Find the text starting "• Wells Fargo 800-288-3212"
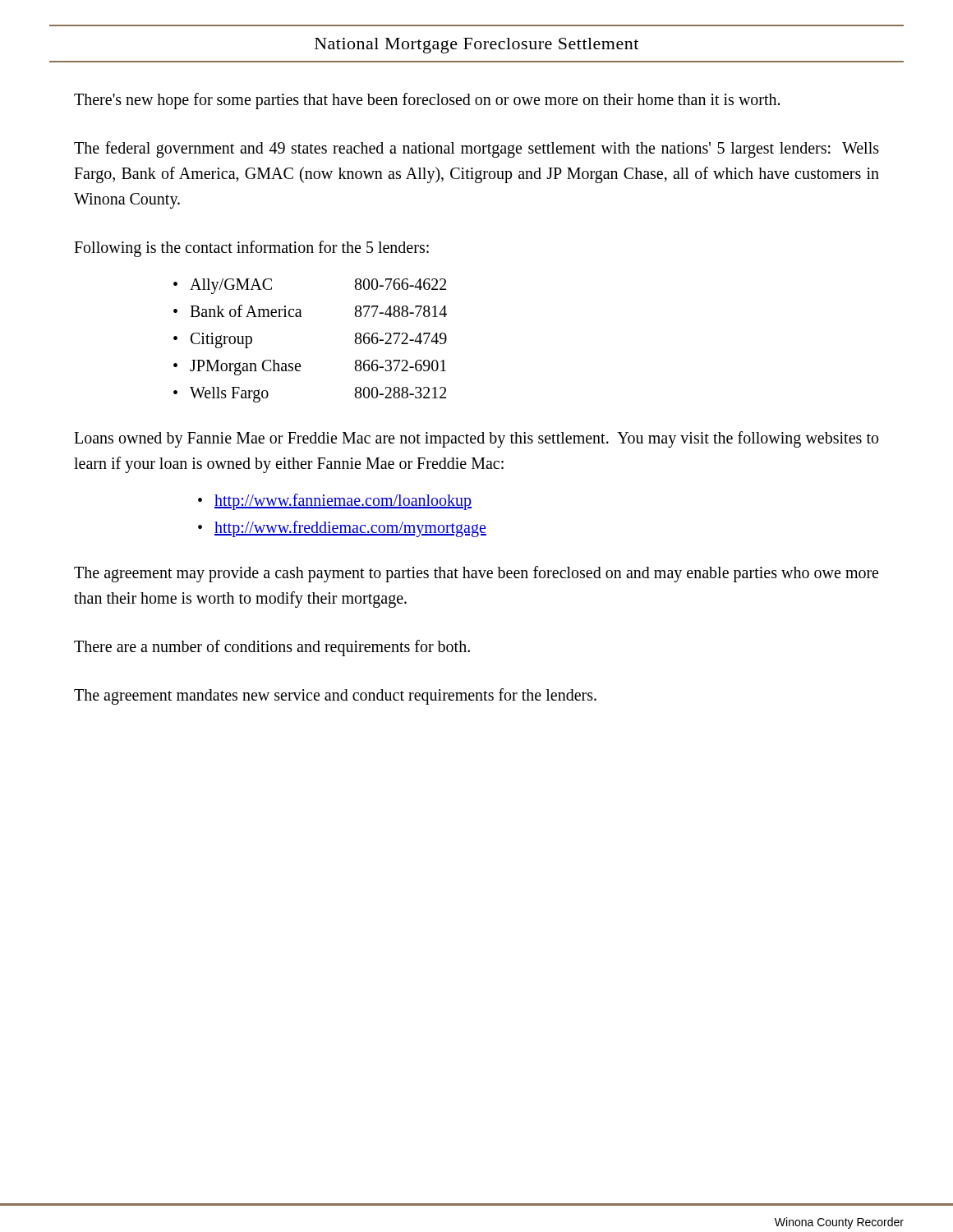 coord(224,395)
